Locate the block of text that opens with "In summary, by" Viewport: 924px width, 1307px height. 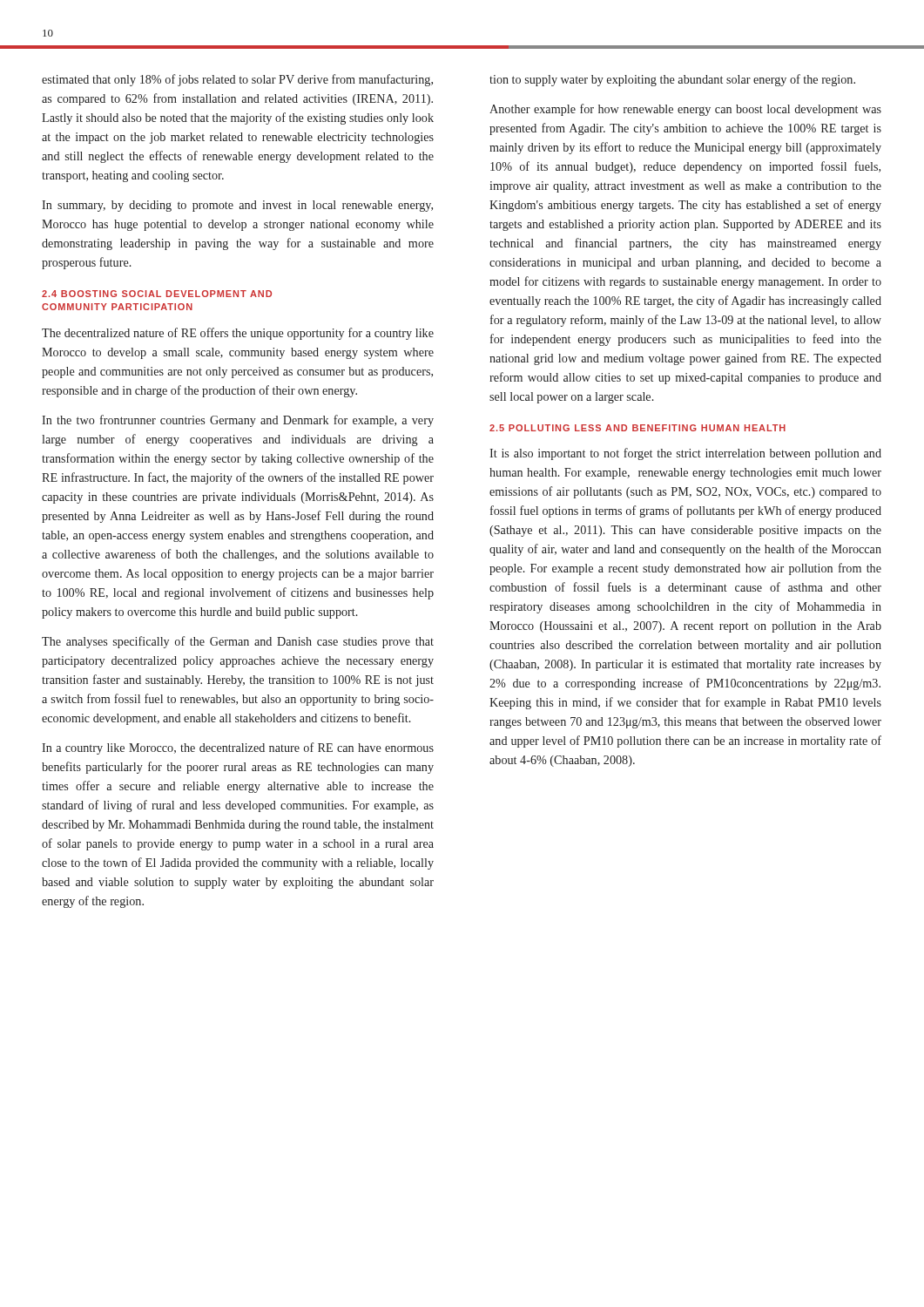238,233
